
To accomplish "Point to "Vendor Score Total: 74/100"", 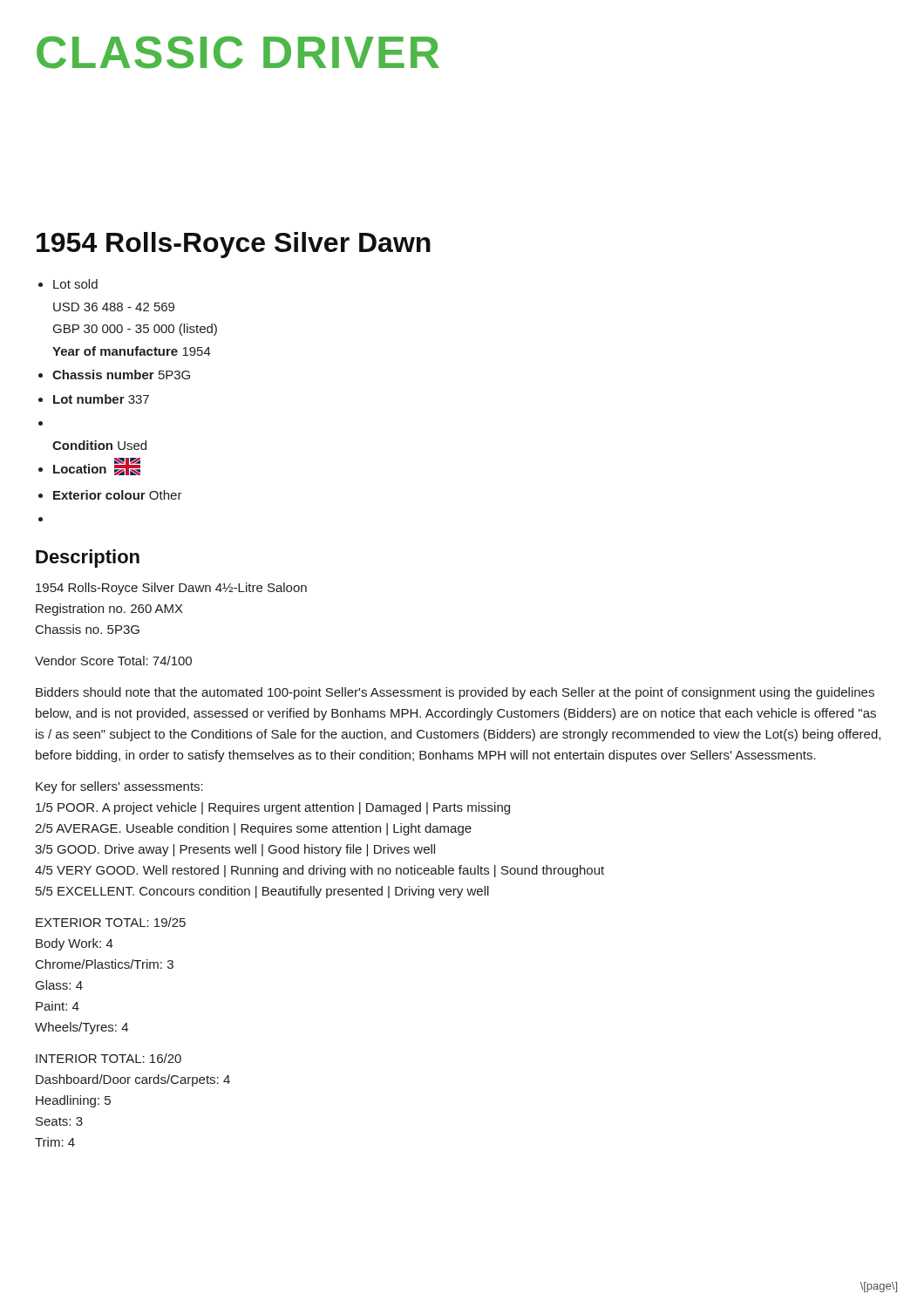I will [113, 661].
